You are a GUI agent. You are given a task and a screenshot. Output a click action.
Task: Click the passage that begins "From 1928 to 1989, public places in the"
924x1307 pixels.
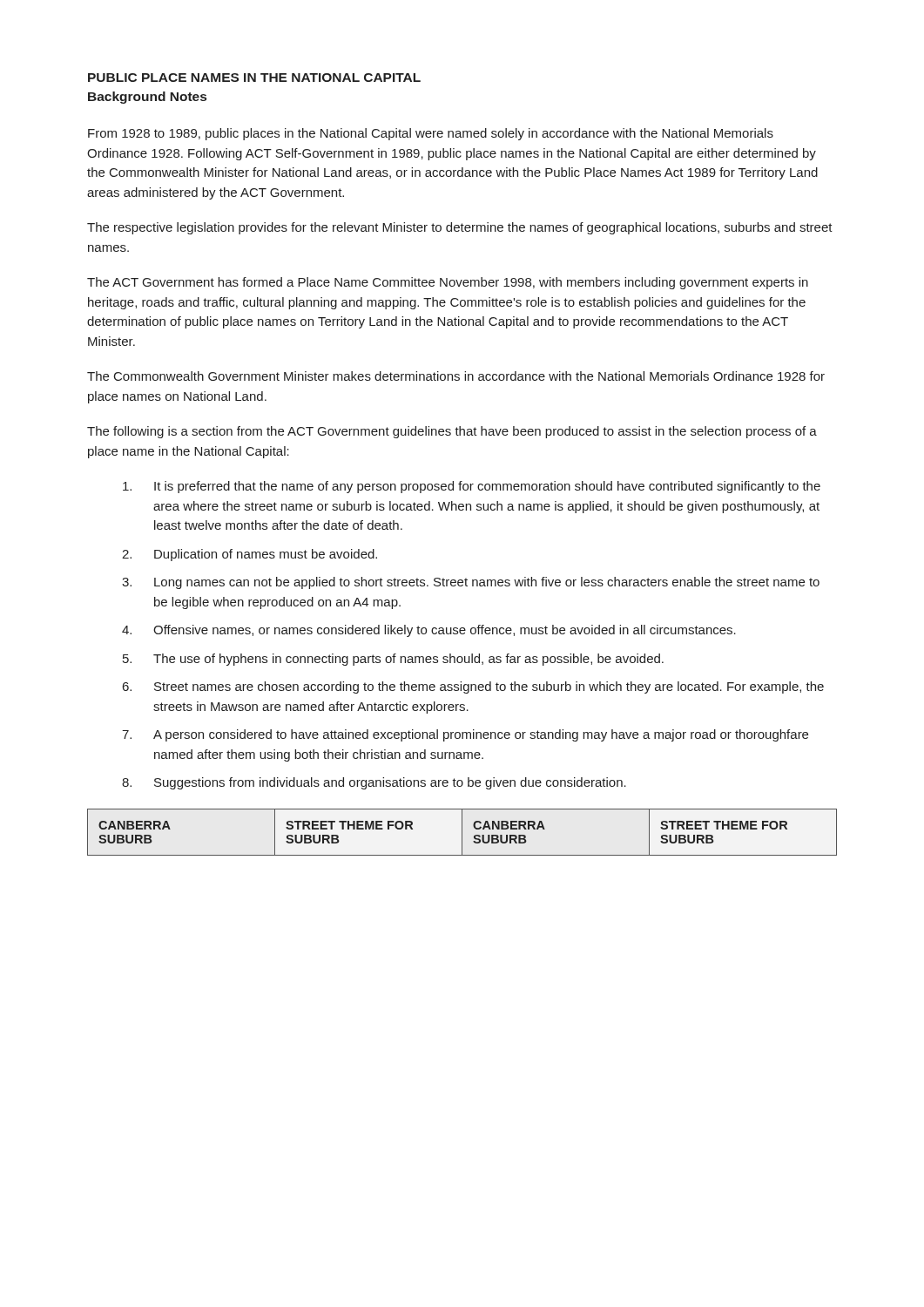click(462, 163)
